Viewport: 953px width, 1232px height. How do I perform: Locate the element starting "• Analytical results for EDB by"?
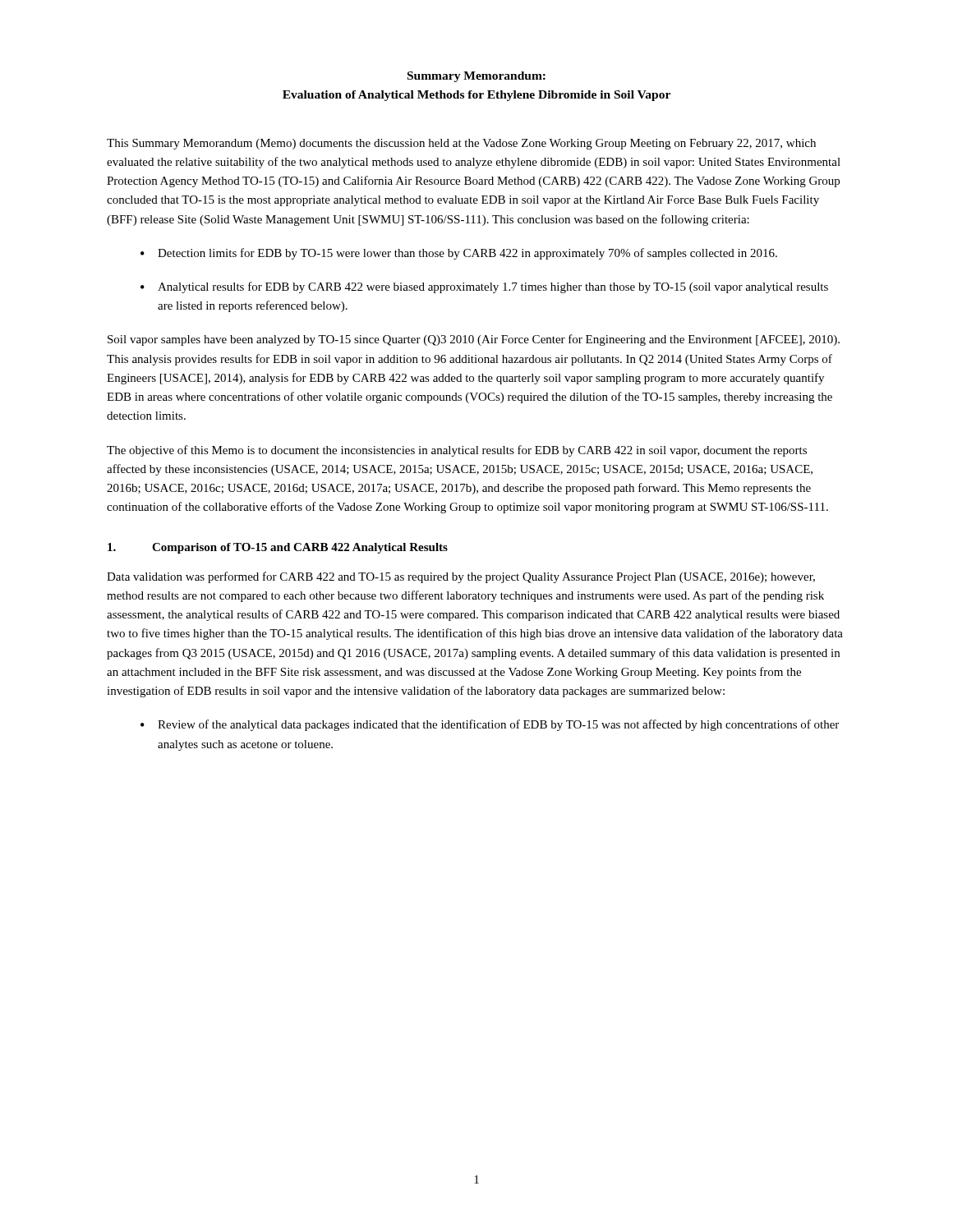point(493,297)
